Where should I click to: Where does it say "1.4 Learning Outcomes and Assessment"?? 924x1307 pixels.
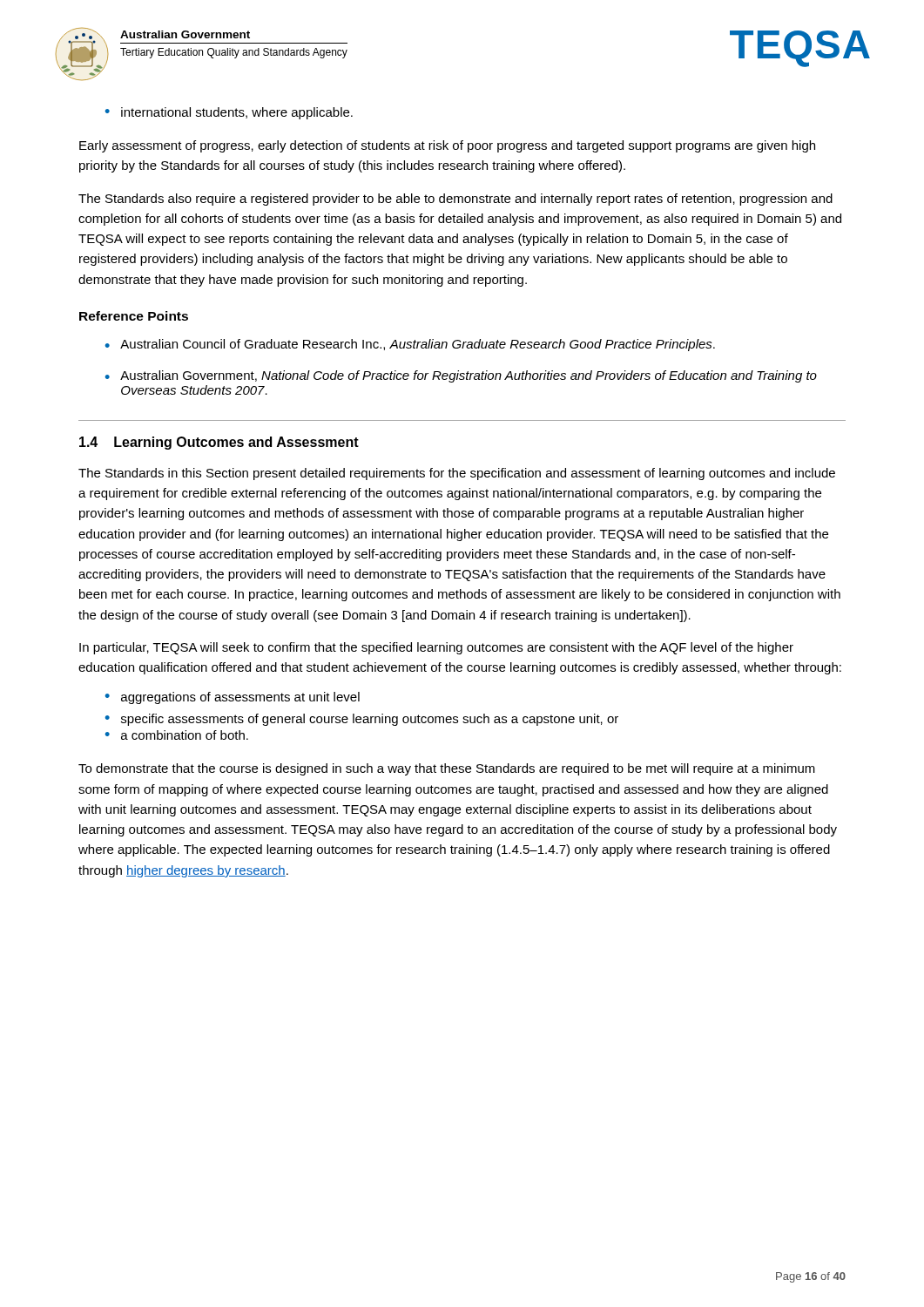click(x=218, y=442)
